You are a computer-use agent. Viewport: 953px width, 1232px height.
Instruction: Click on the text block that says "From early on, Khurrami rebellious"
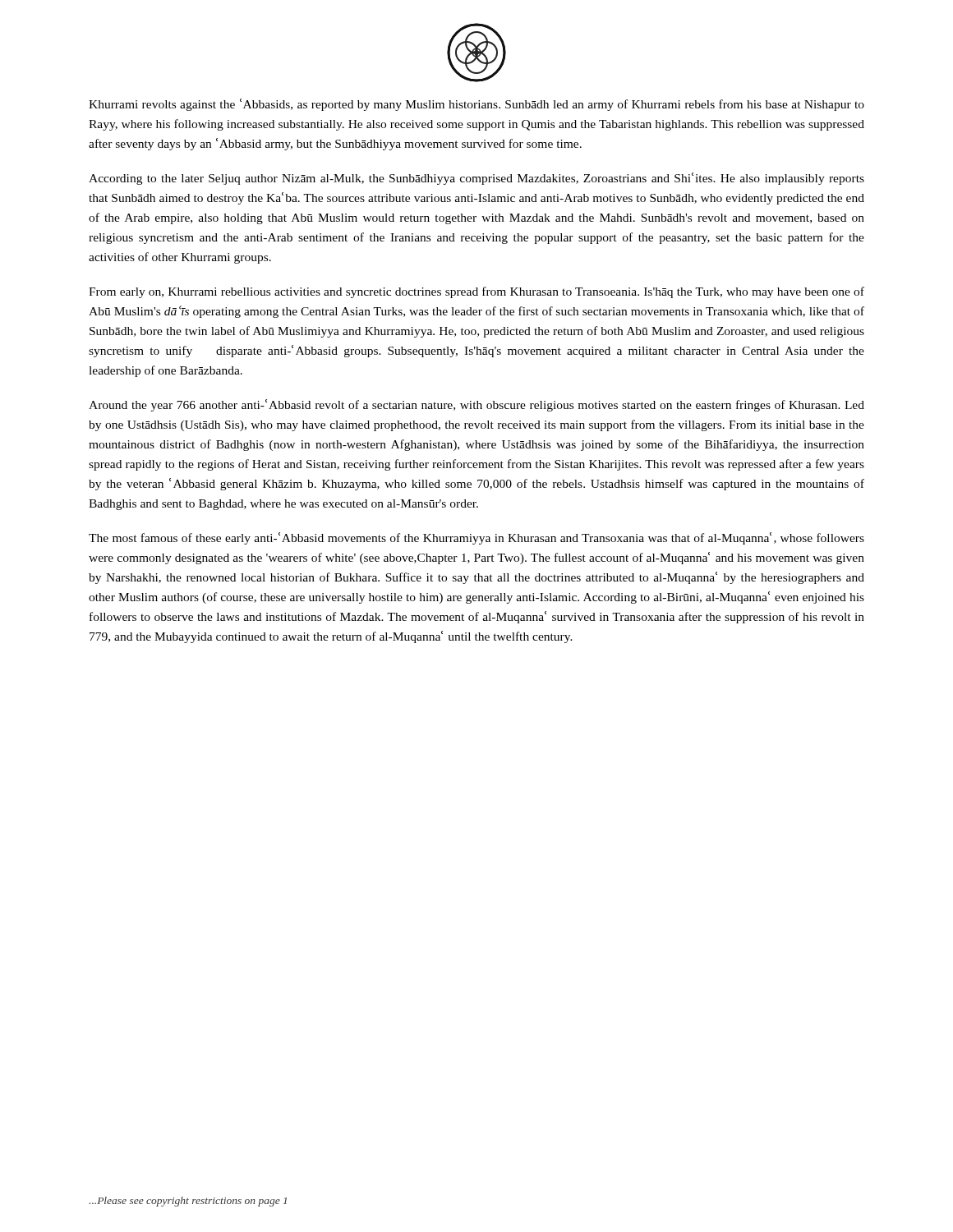(x=476, y=331)
